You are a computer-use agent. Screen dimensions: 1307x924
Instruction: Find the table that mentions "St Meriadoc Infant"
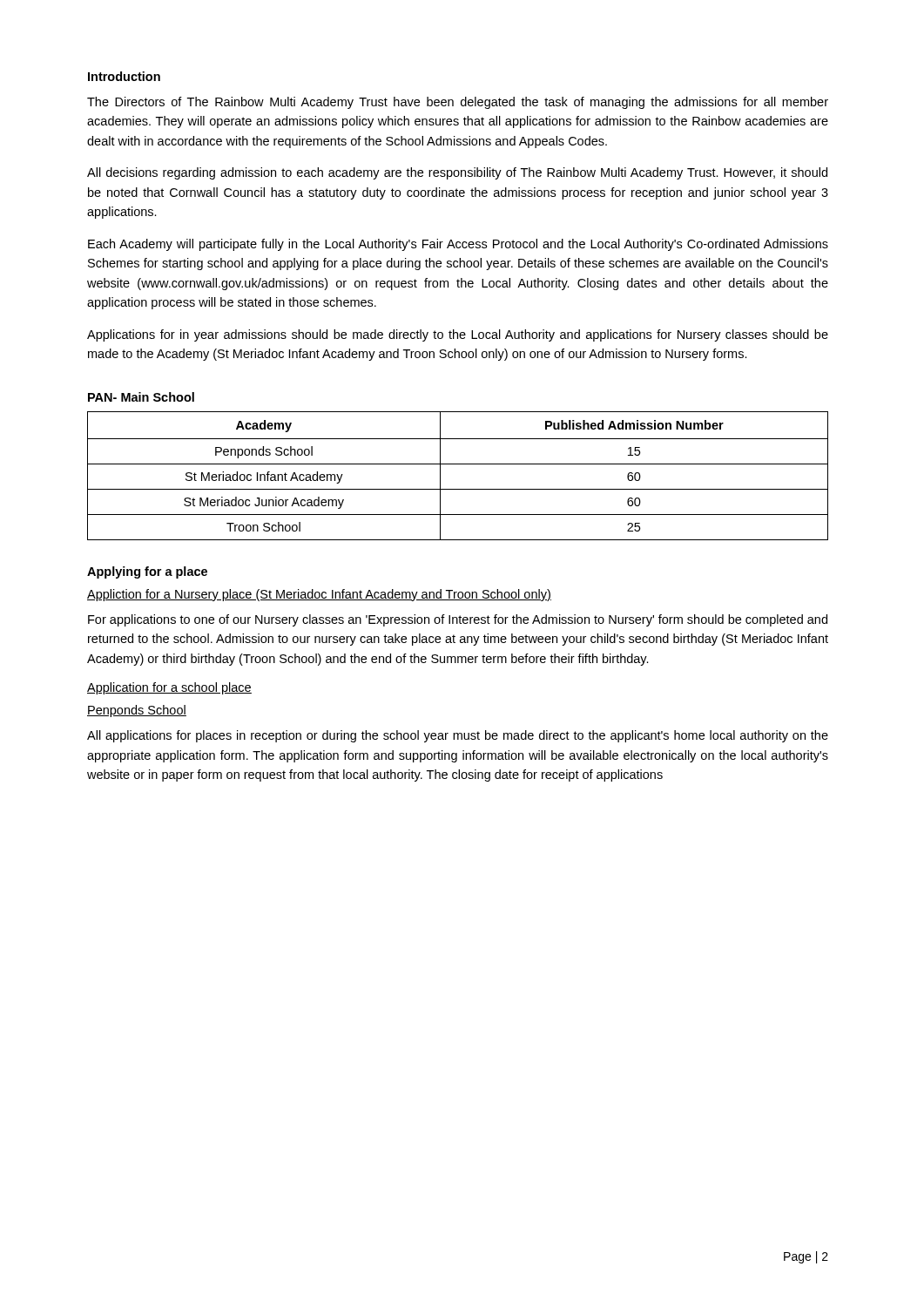[x=458, y=475]
